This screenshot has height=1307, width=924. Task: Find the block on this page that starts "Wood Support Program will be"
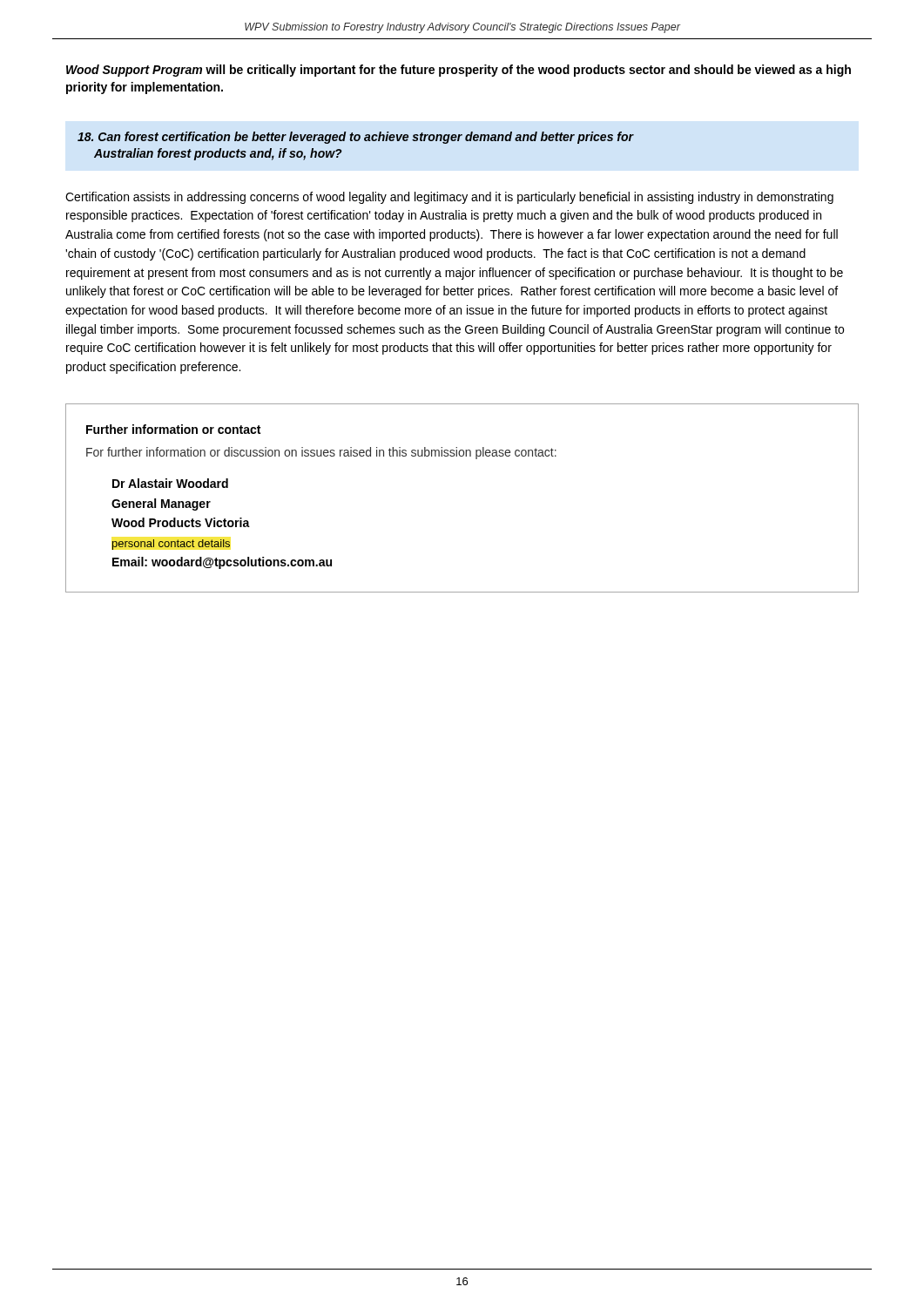pyautogui.click(x=458, y=79)
